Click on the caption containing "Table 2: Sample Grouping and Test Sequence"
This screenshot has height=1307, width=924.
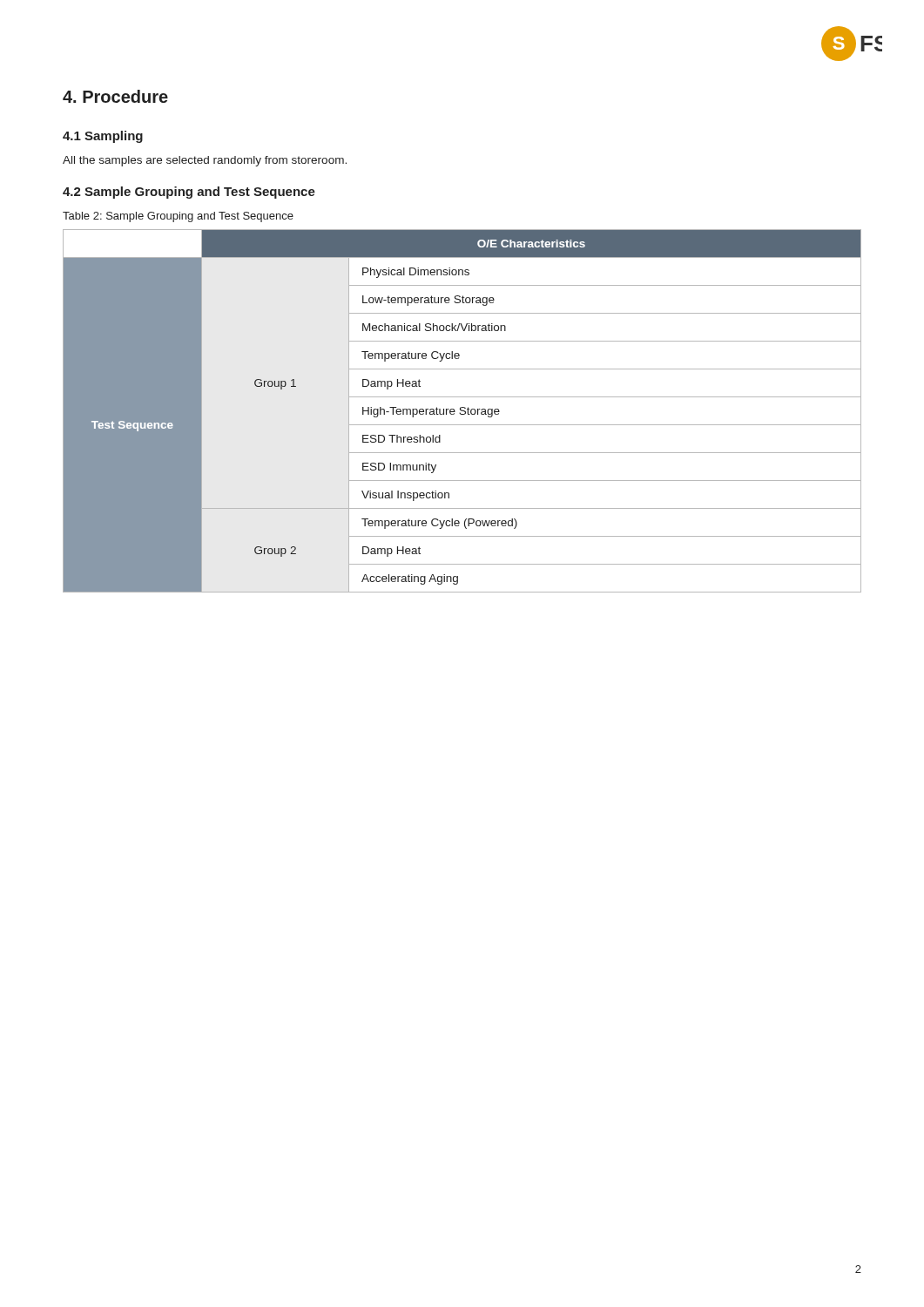[x=178, y=216]
